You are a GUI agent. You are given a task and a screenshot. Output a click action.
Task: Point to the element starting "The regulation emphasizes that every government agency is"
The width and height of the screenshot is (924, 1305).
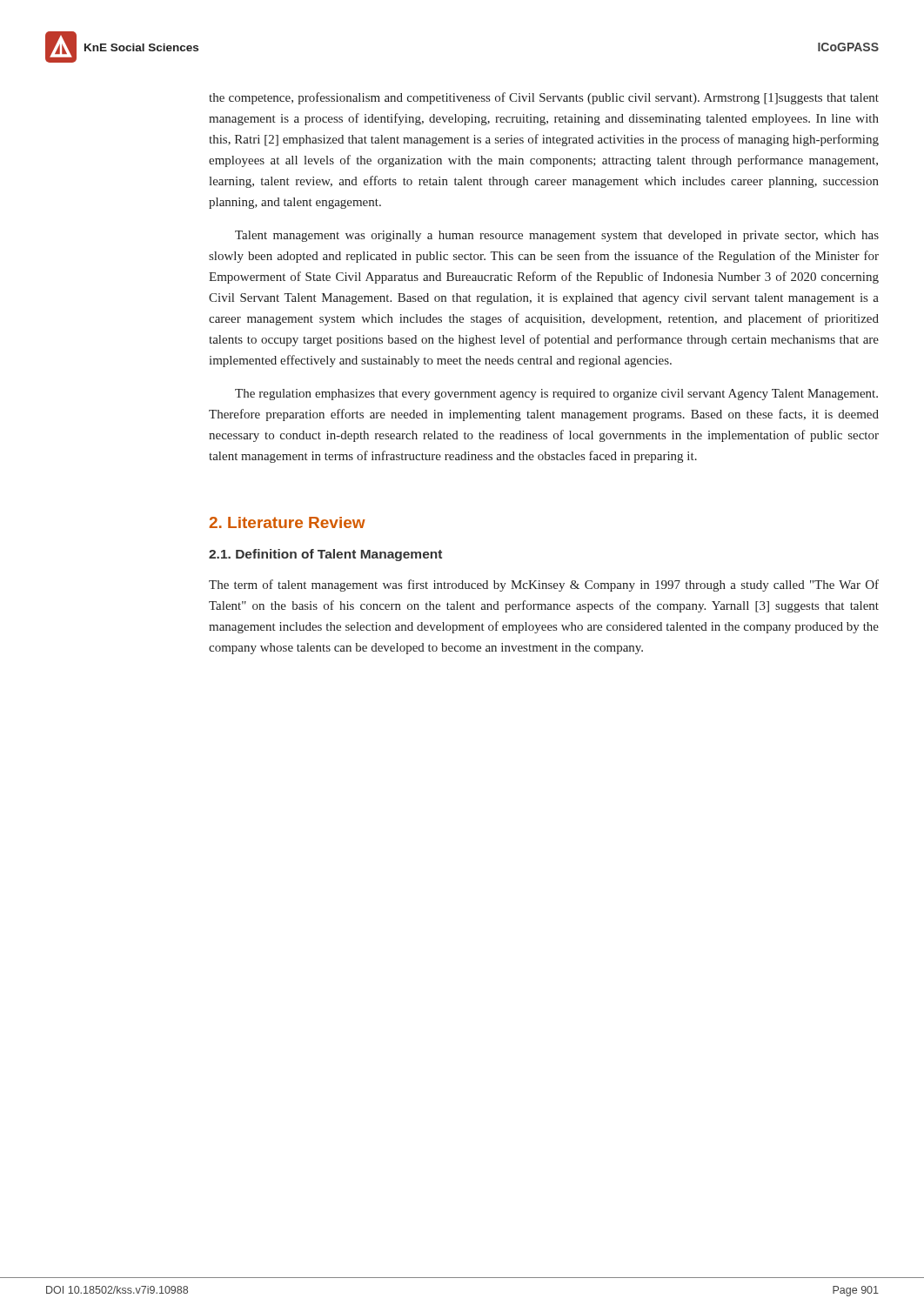[x=544, y=425]
